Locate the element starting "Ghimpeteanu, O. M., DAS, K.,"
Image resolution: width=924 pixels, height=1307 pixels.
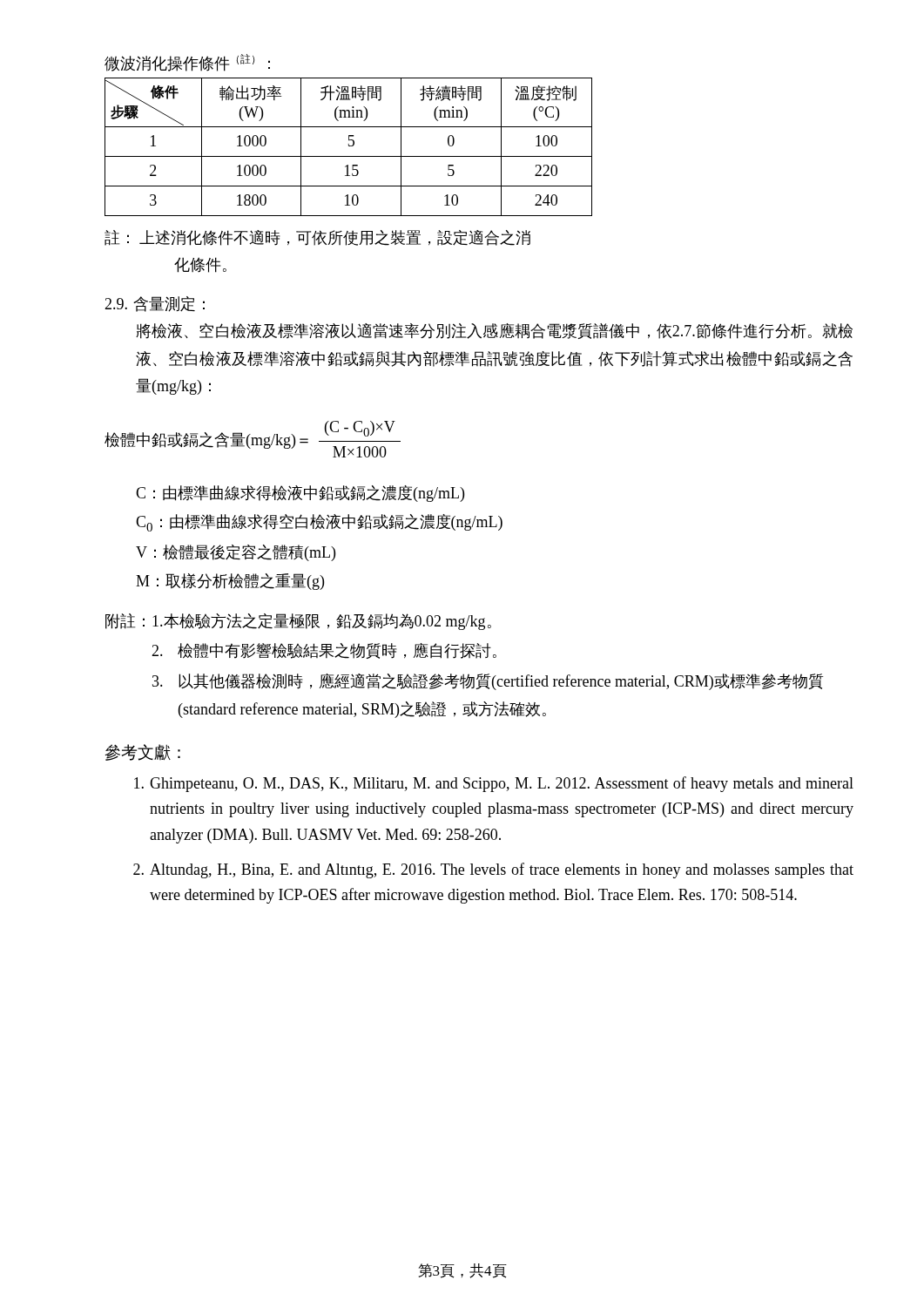point(487,810)
